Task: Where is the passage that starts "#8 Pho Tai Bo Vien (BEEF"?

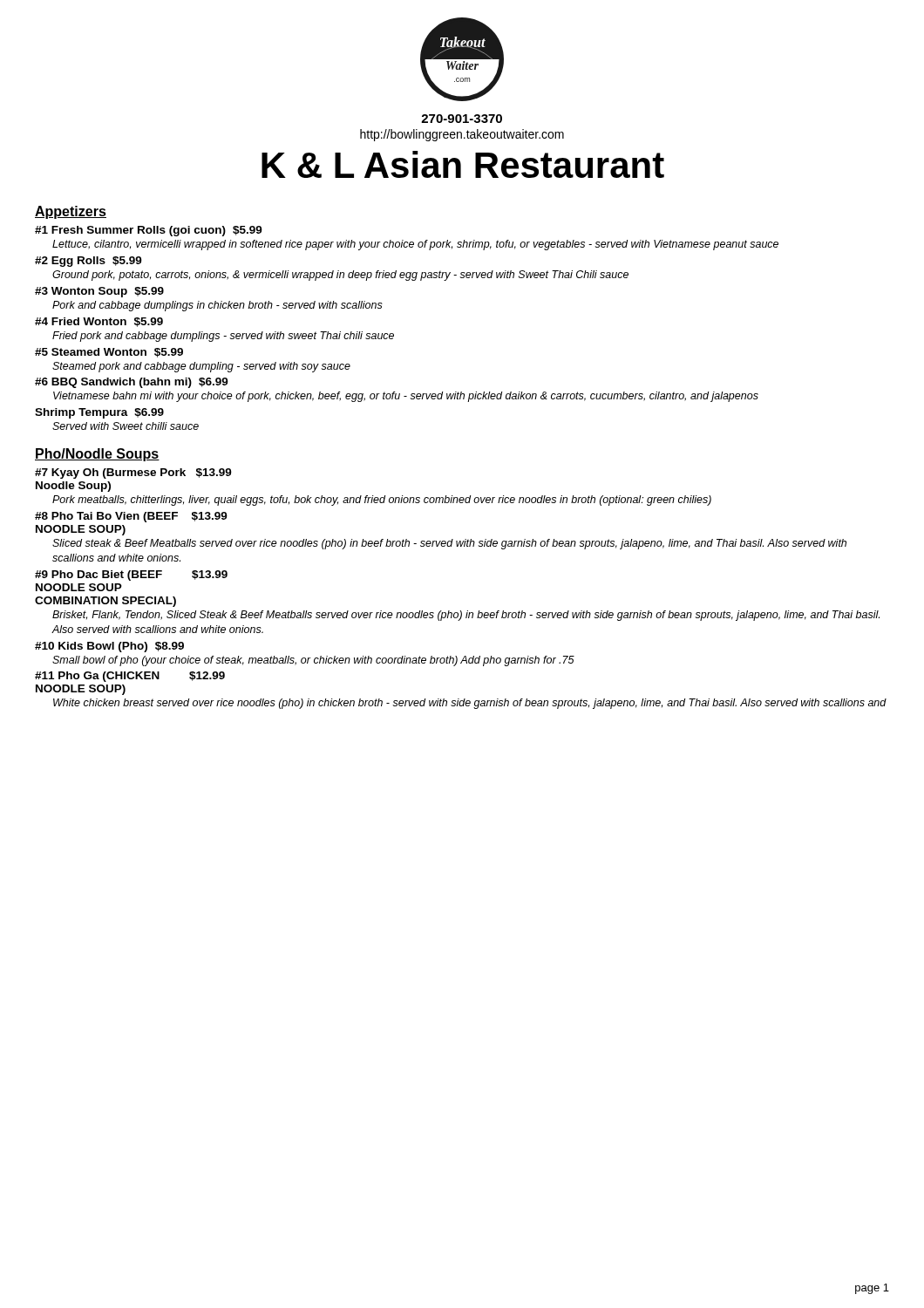Action: [462, 537]
